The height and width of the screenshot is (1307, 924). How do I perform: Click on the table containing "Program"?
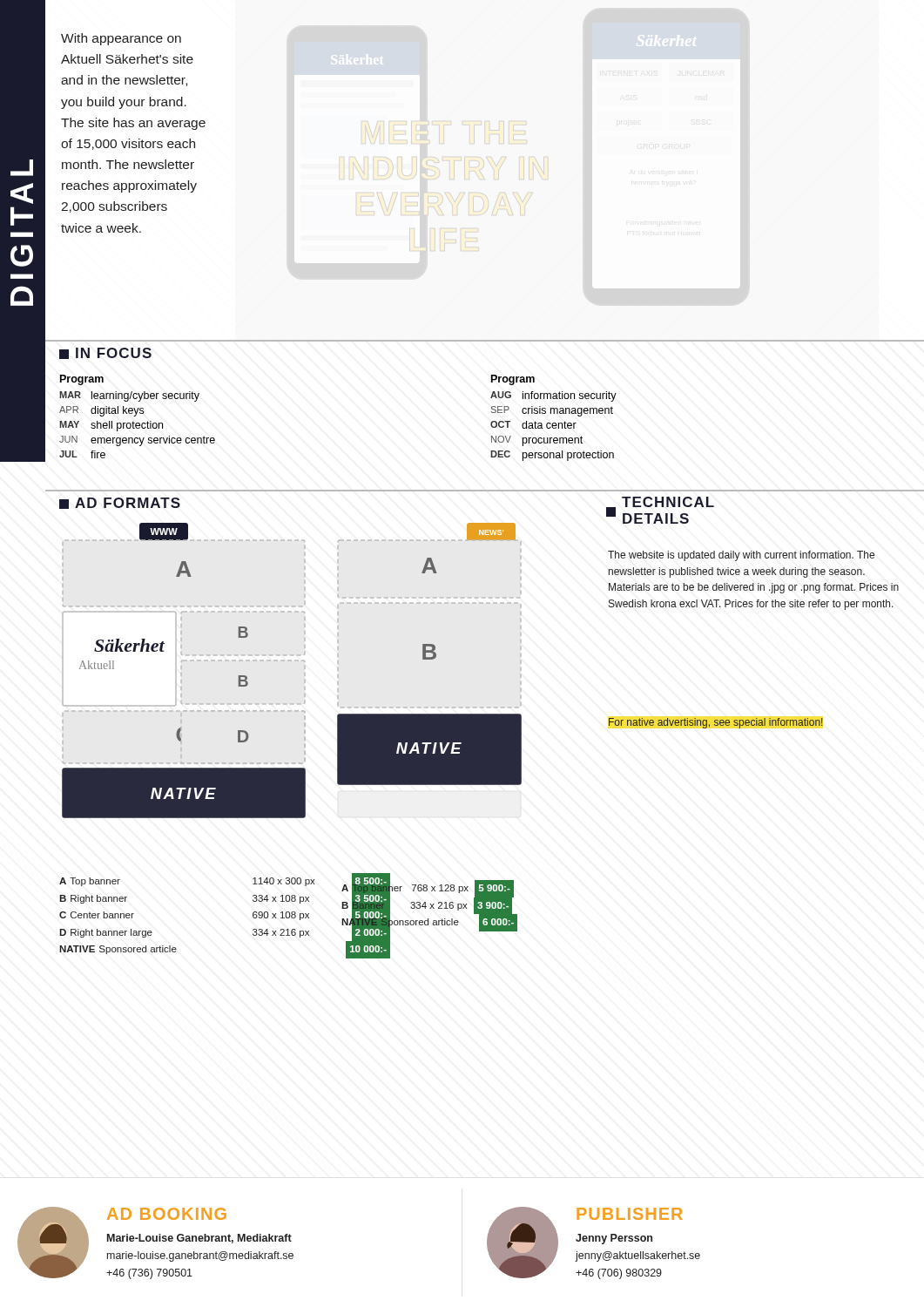click(x=483, y=422)
